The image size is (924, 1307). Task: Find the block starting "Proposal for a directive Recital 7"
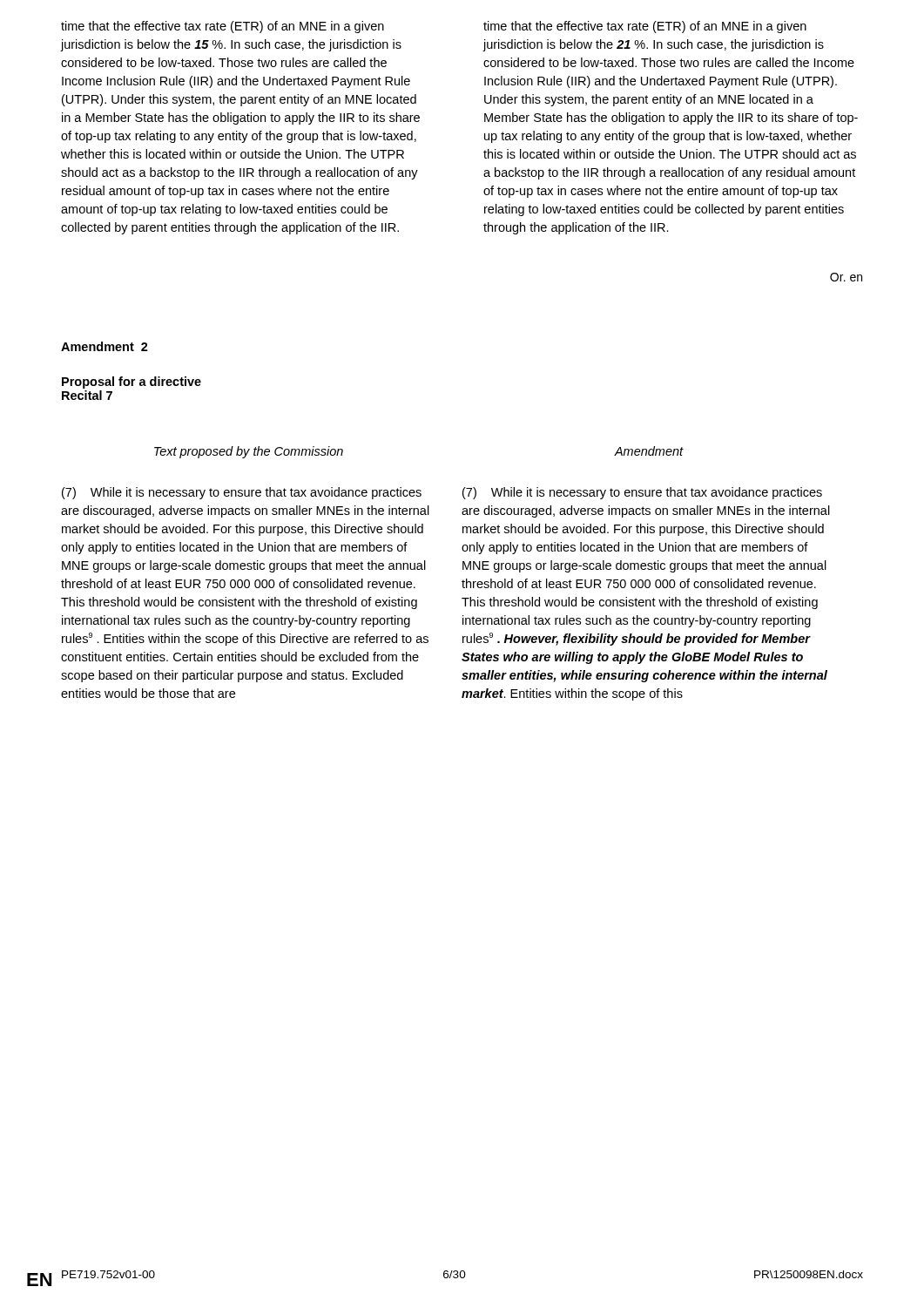[131, 389]
